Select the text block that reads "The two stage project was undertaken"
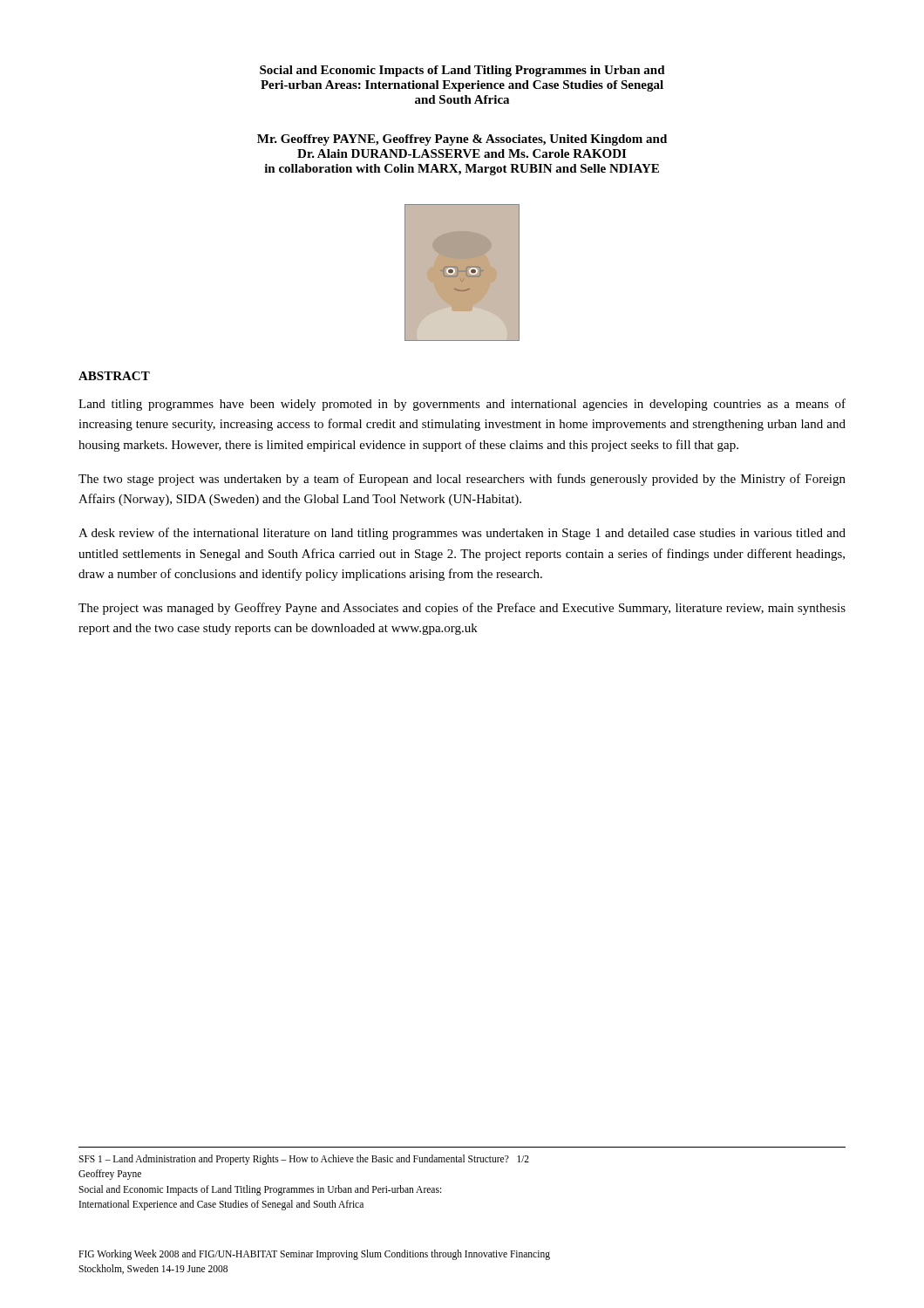The width and height of the screenshot is (924, 1308). point(462,489)
